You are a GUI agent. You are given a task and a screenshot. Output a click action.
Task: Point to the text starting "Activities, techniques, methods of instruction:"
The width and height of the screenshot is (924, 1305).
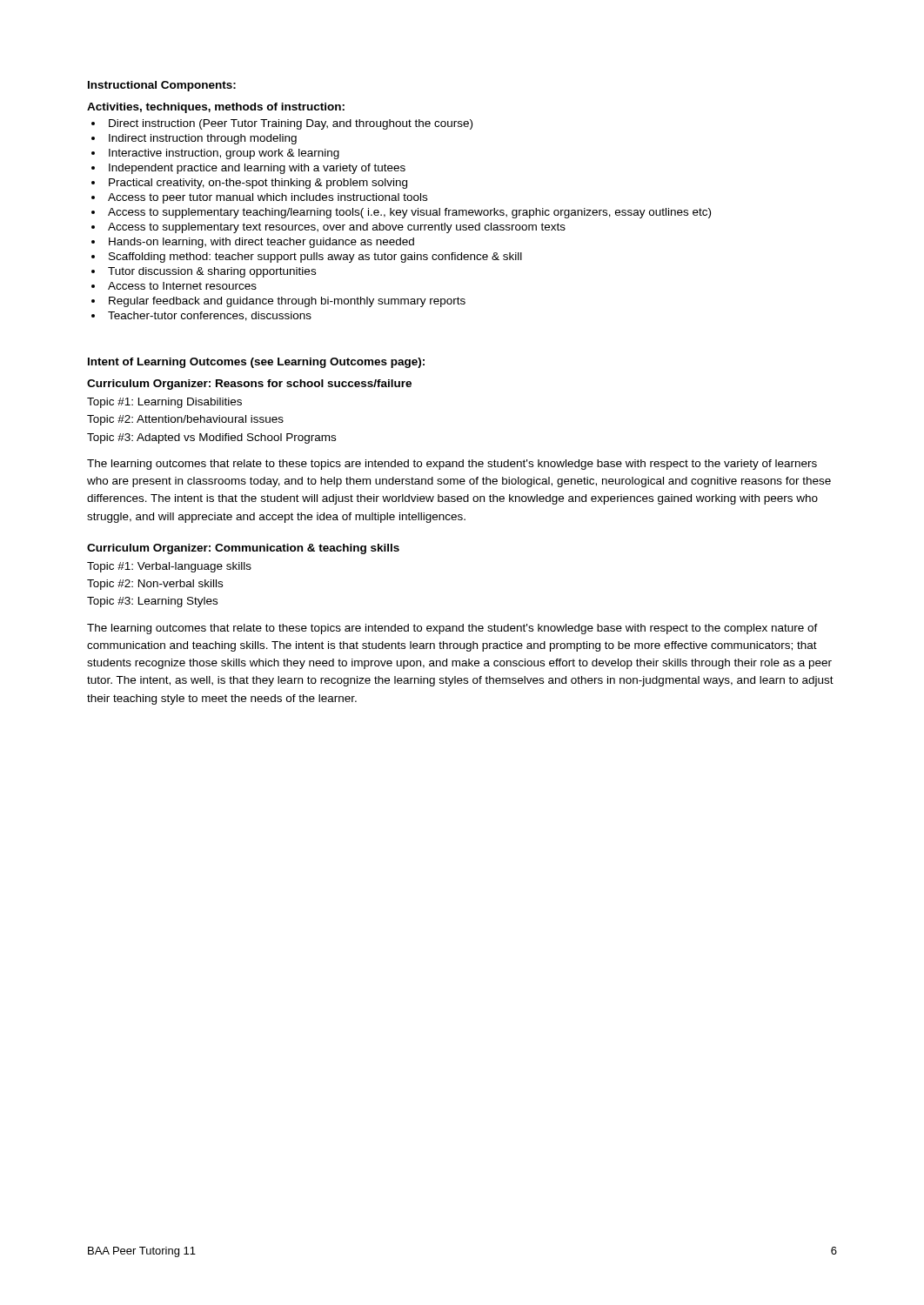click(216, 108)
